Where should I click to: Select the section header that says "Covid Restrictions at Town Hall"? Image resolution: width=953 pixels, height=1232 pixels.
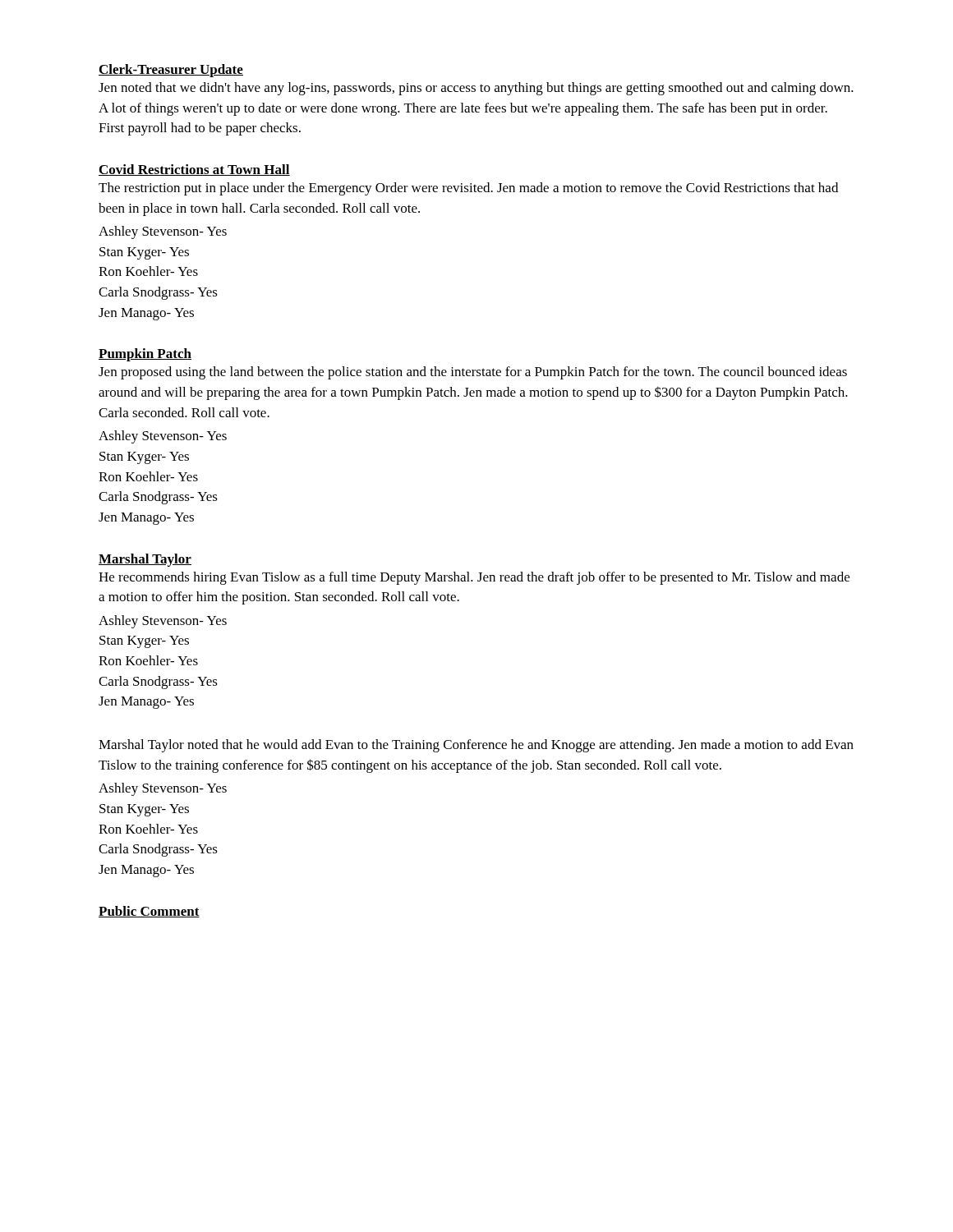194,170
